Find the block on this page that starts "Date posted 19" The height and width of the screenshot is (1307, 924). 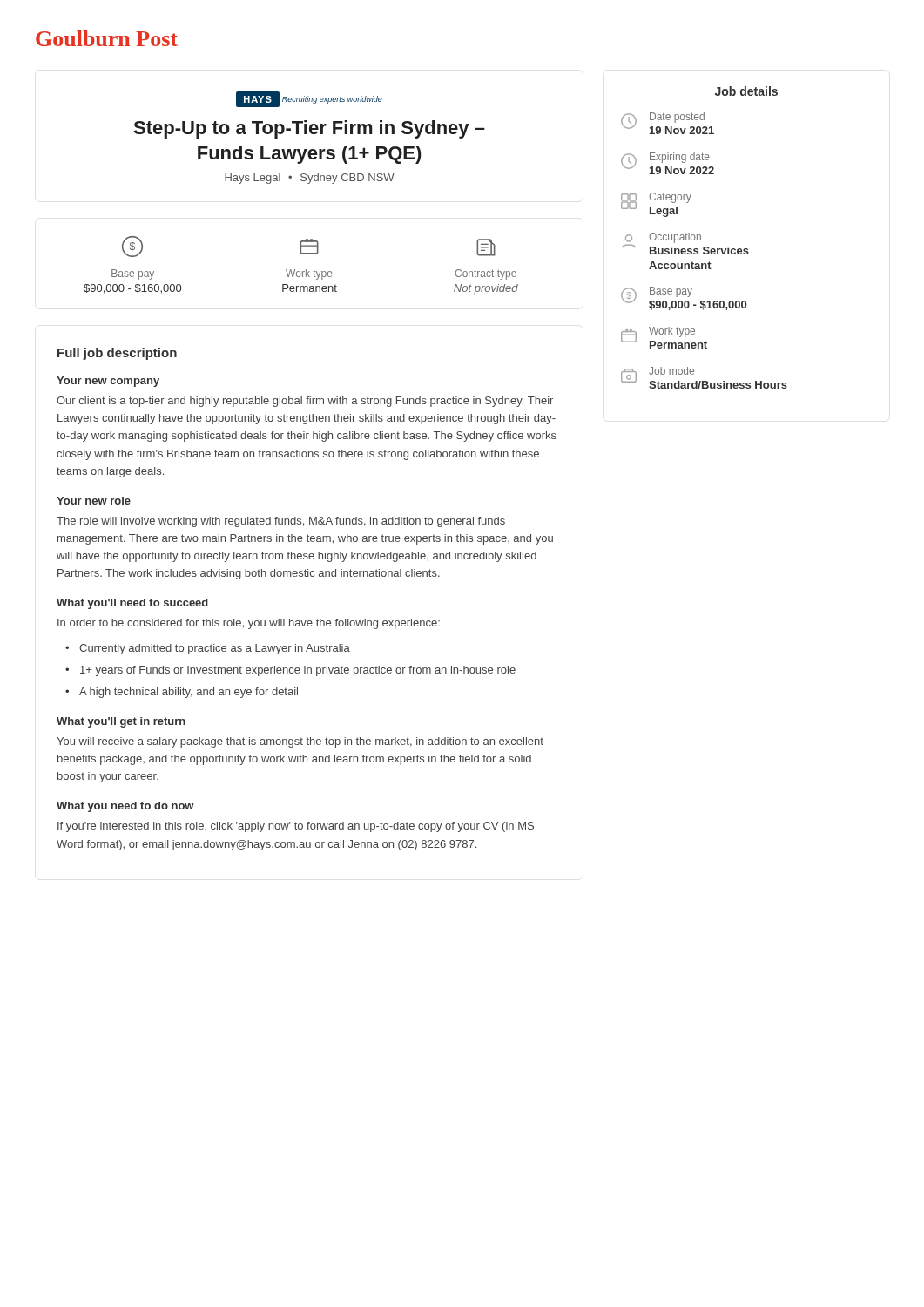pyautogui.click(x=668, y=123)
